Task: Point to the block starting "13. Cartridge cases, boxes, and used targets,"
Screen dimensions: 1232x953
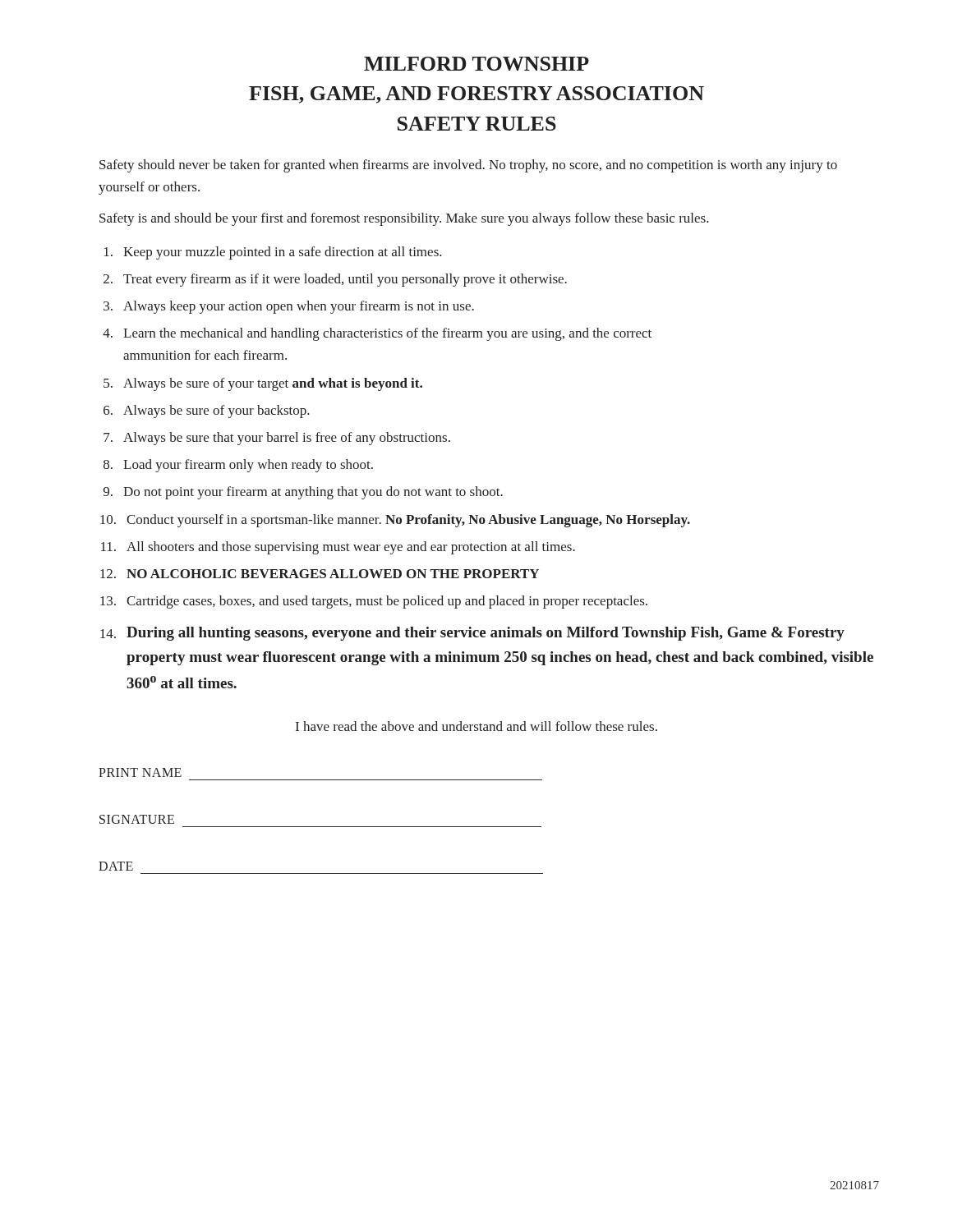Action: pos(476,601)
